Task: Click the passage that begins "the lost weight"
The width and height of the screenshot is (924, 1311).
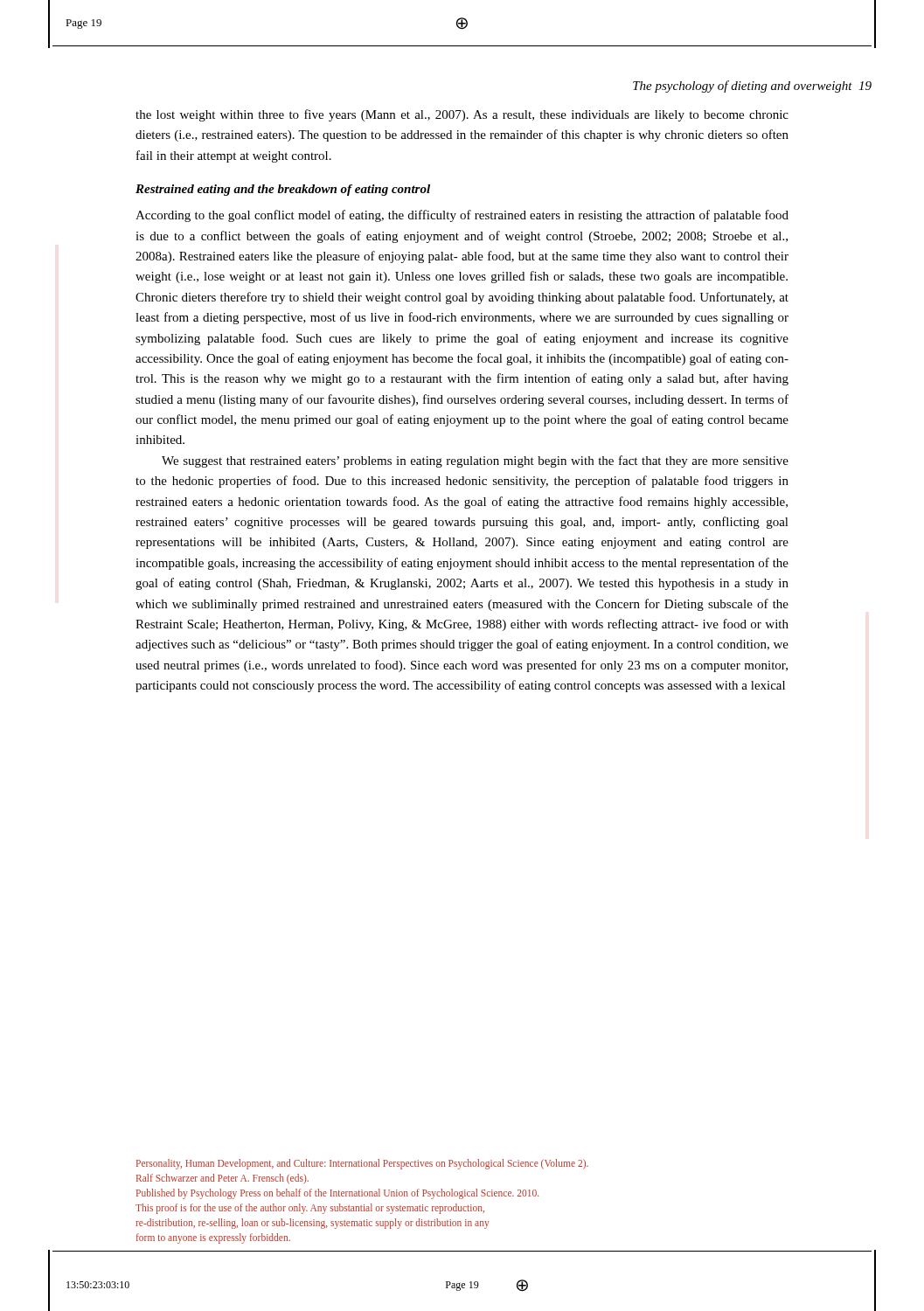Action: pyautogui.click(x=462, y=135)
